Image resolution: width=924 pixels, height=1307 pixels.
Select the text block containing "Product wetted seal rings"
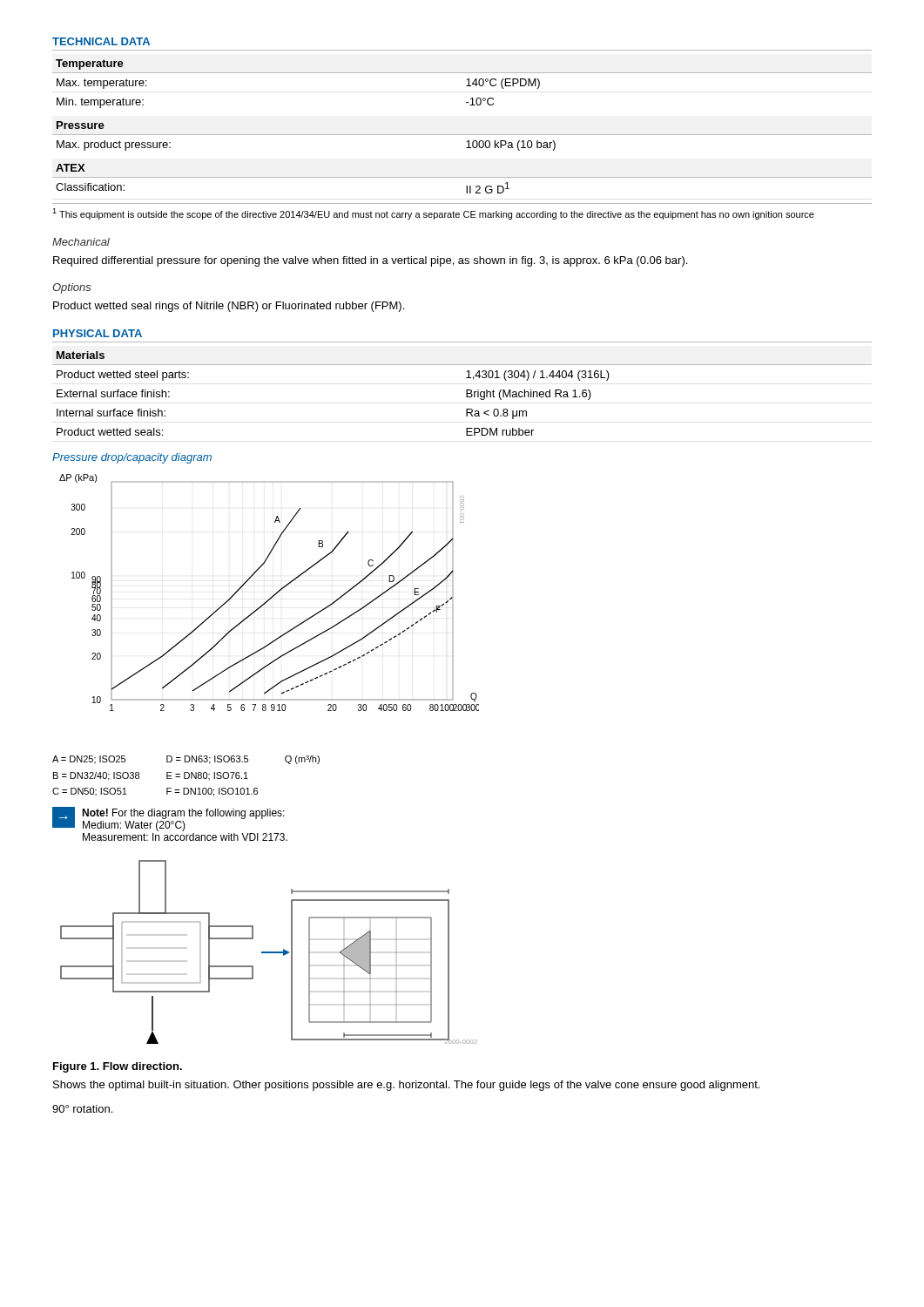[x=229, y=306]
